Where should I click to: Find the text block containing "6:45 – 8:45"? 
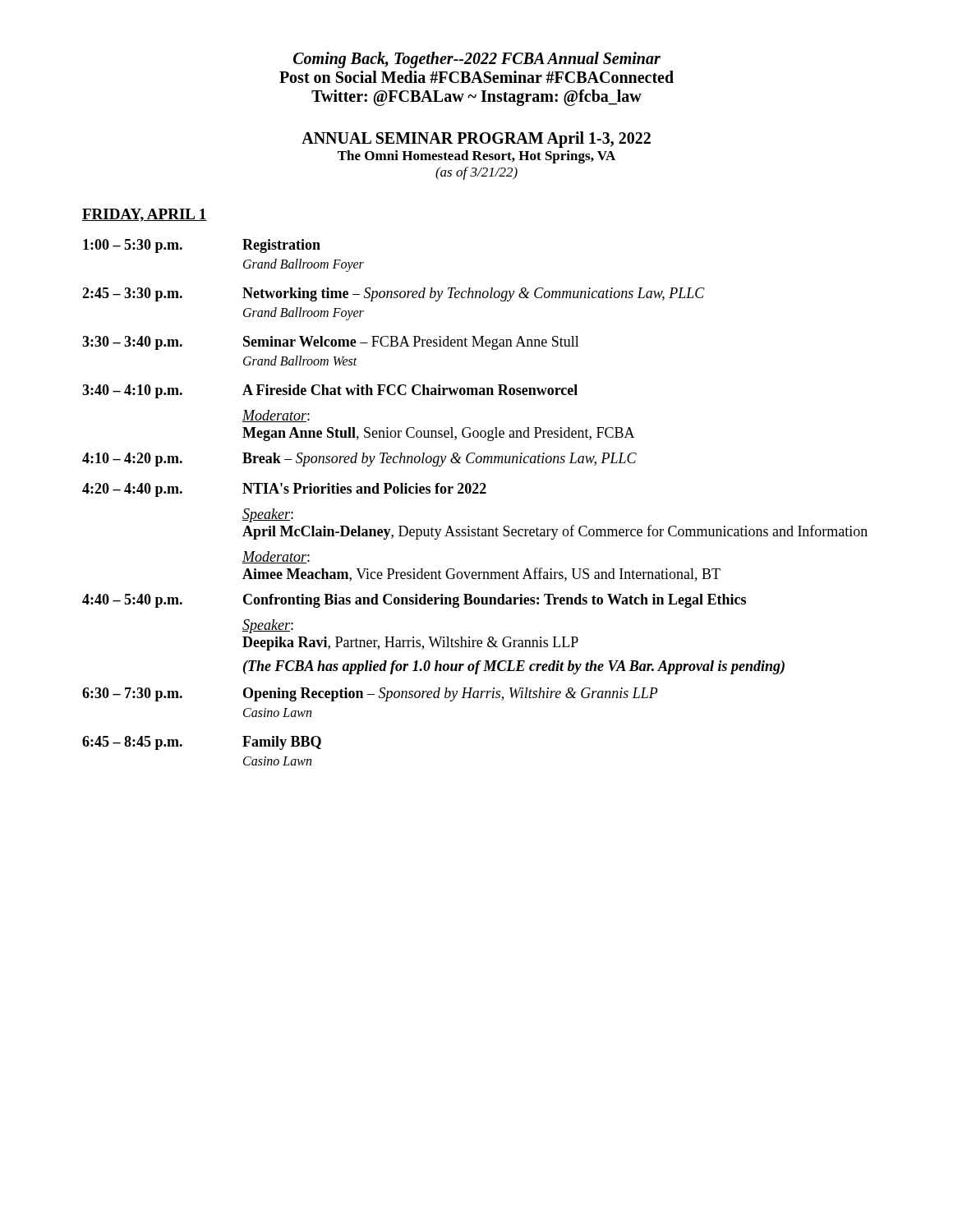point(134,741)
